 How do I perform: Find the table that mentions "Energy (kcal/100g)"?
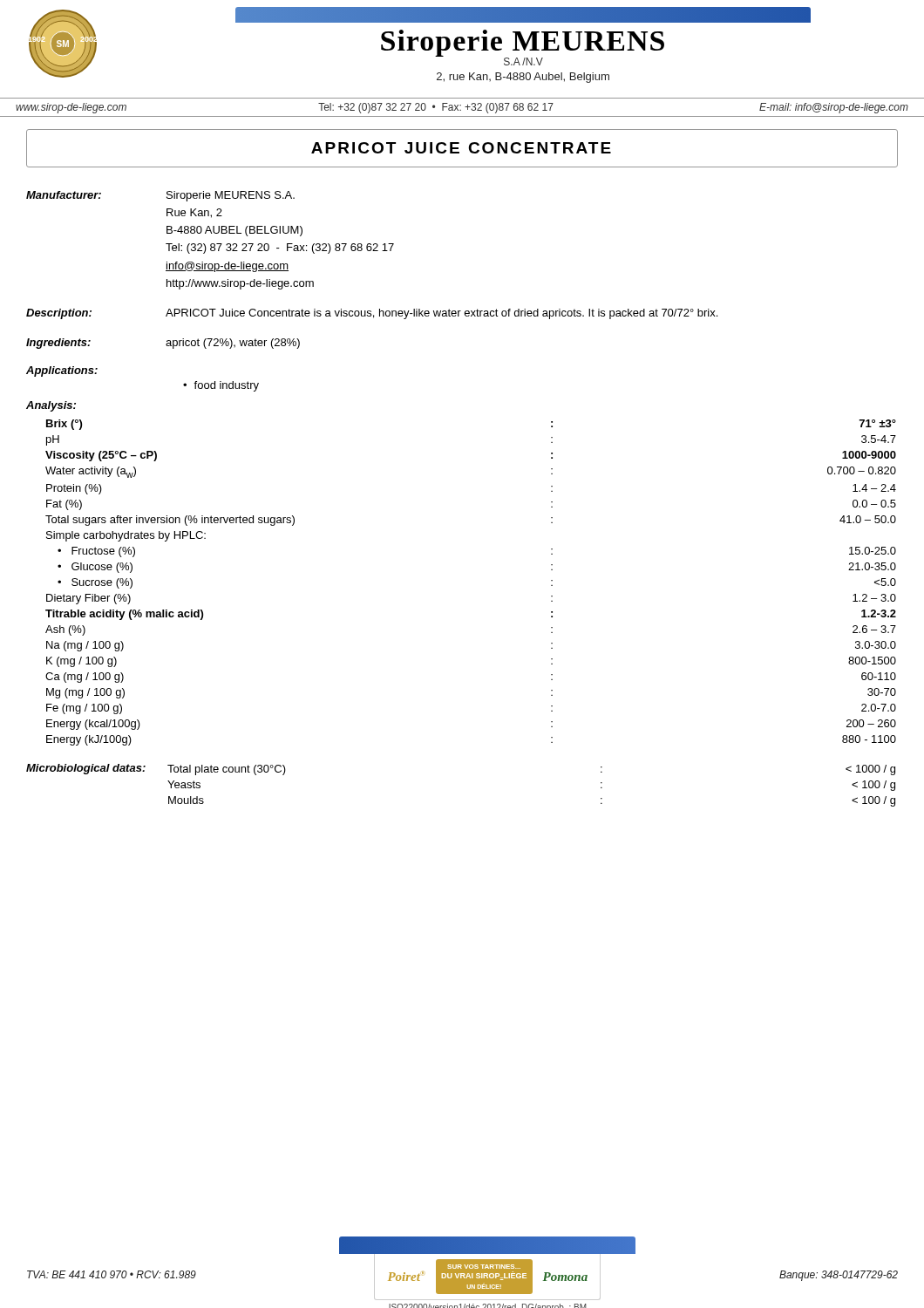tap(471, 581)
